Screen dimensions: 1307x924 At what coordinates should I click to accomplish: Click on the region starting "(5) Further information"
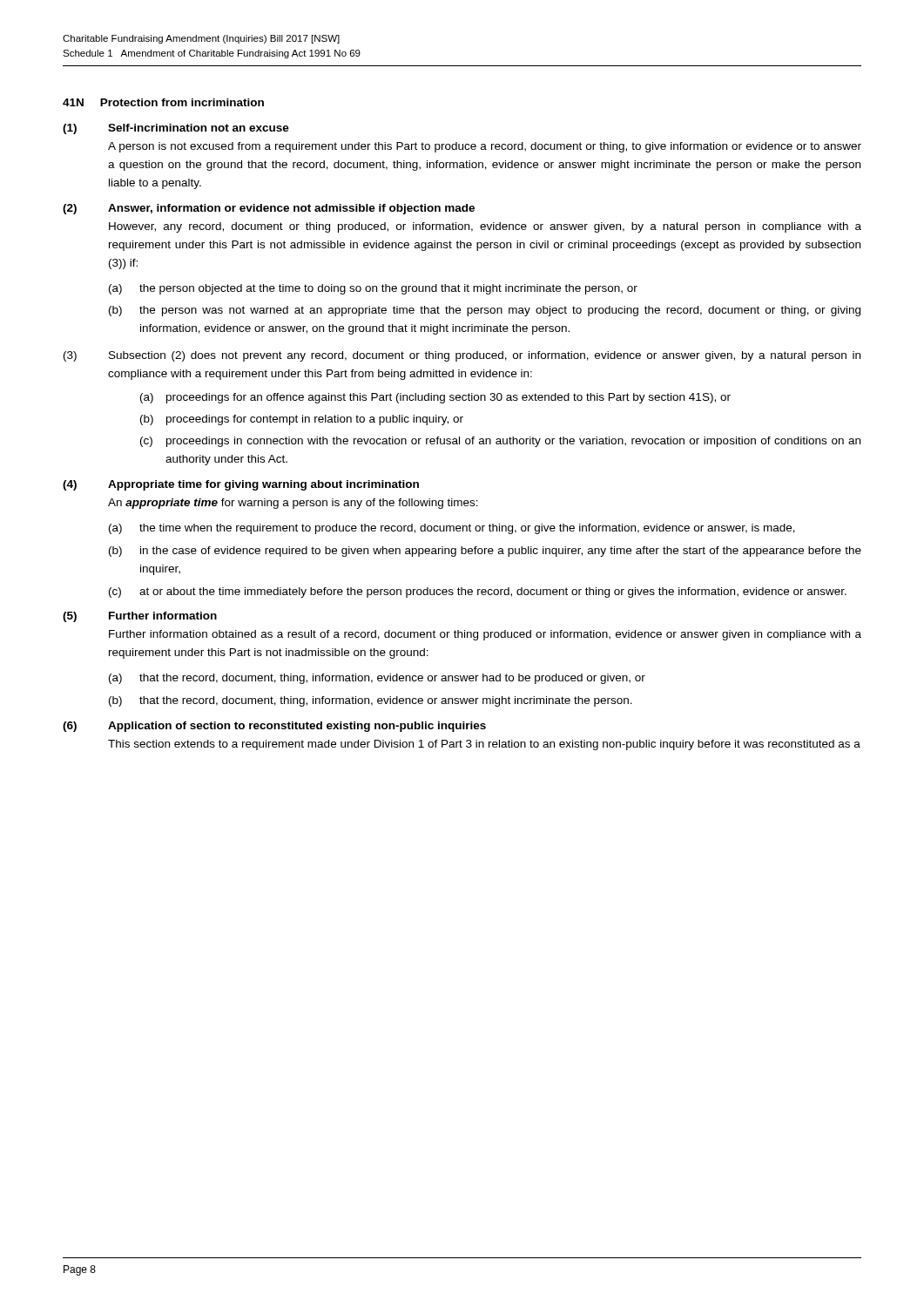(x=140, y=616)
